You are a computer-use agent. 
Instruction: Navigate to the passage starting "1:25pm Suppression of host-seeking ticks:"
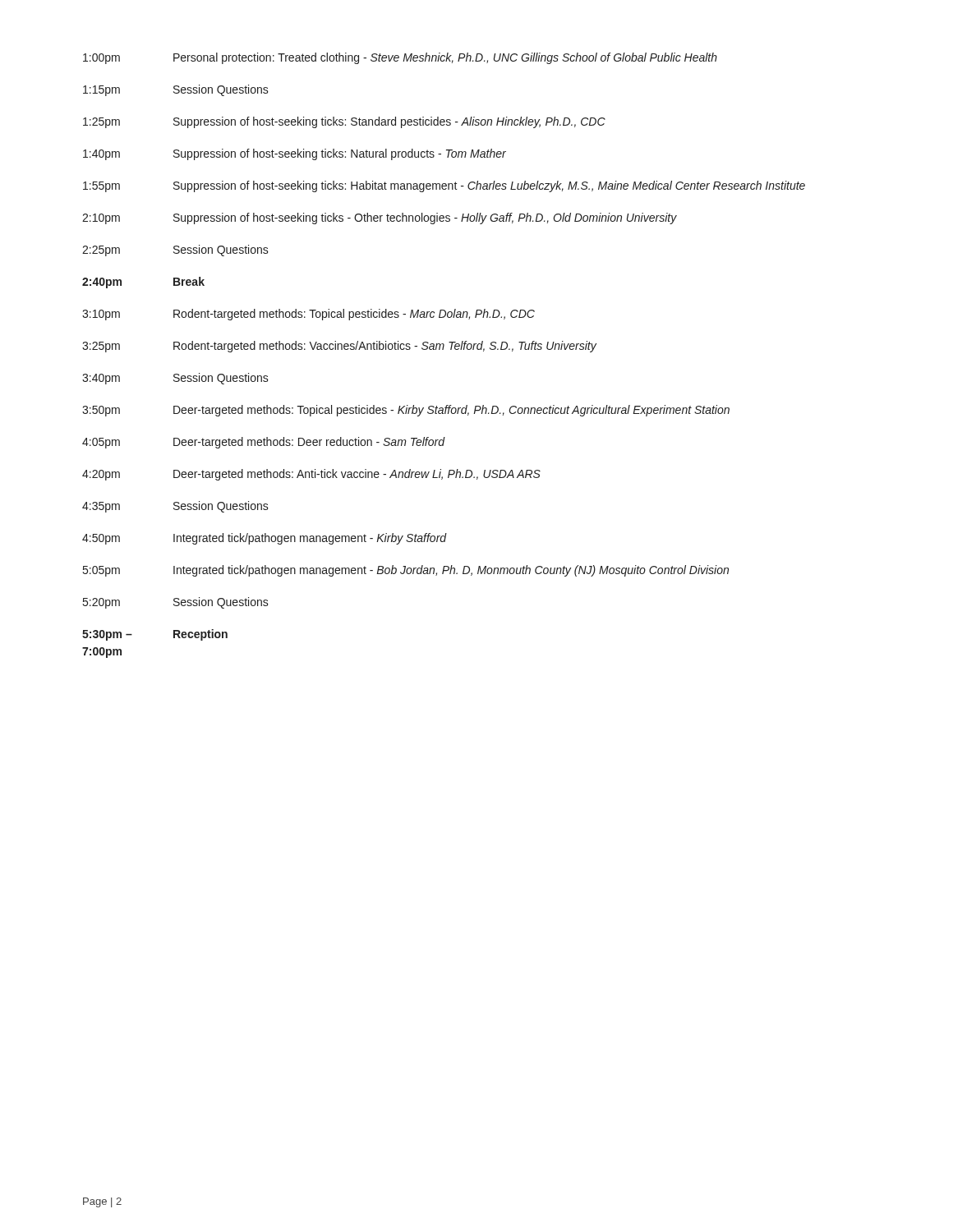click(x=485, y=122)
